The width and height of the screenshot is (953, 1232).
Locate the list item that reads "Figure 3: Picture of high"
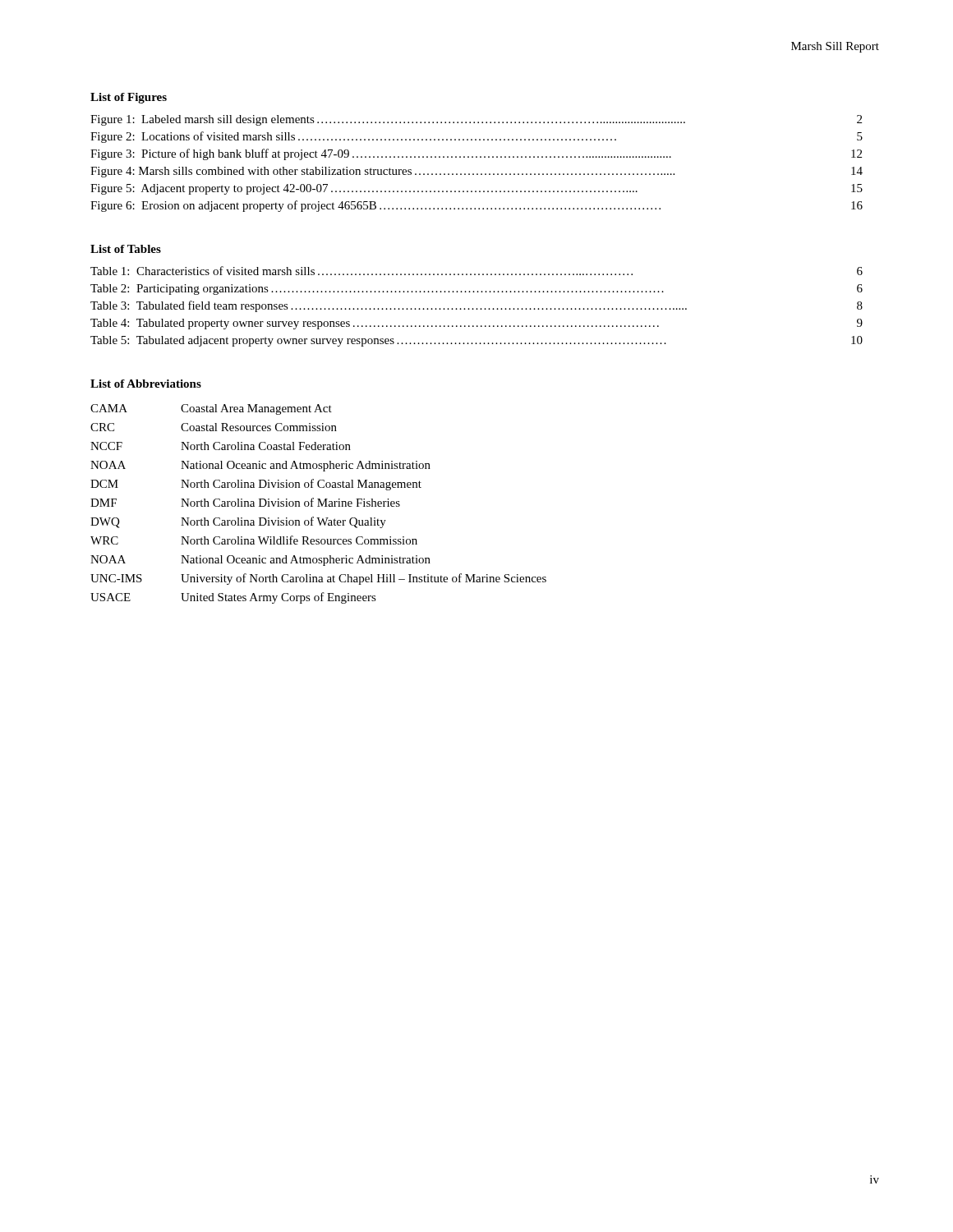coord(476,154)
